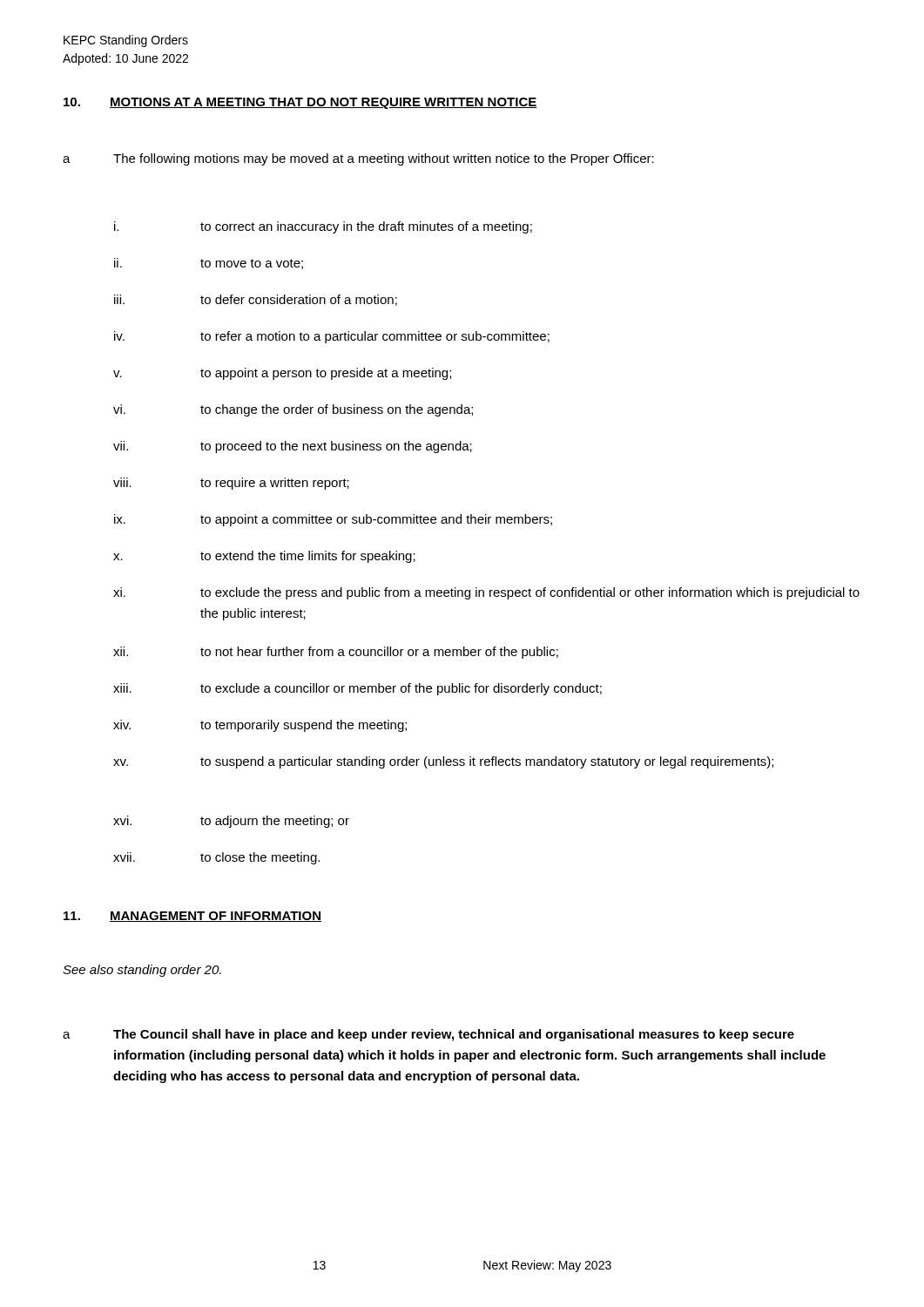Navigate to the region starting "iii. to defer consideration"
This screenshot has height=1307, width=924.
[x=230, y=300]
